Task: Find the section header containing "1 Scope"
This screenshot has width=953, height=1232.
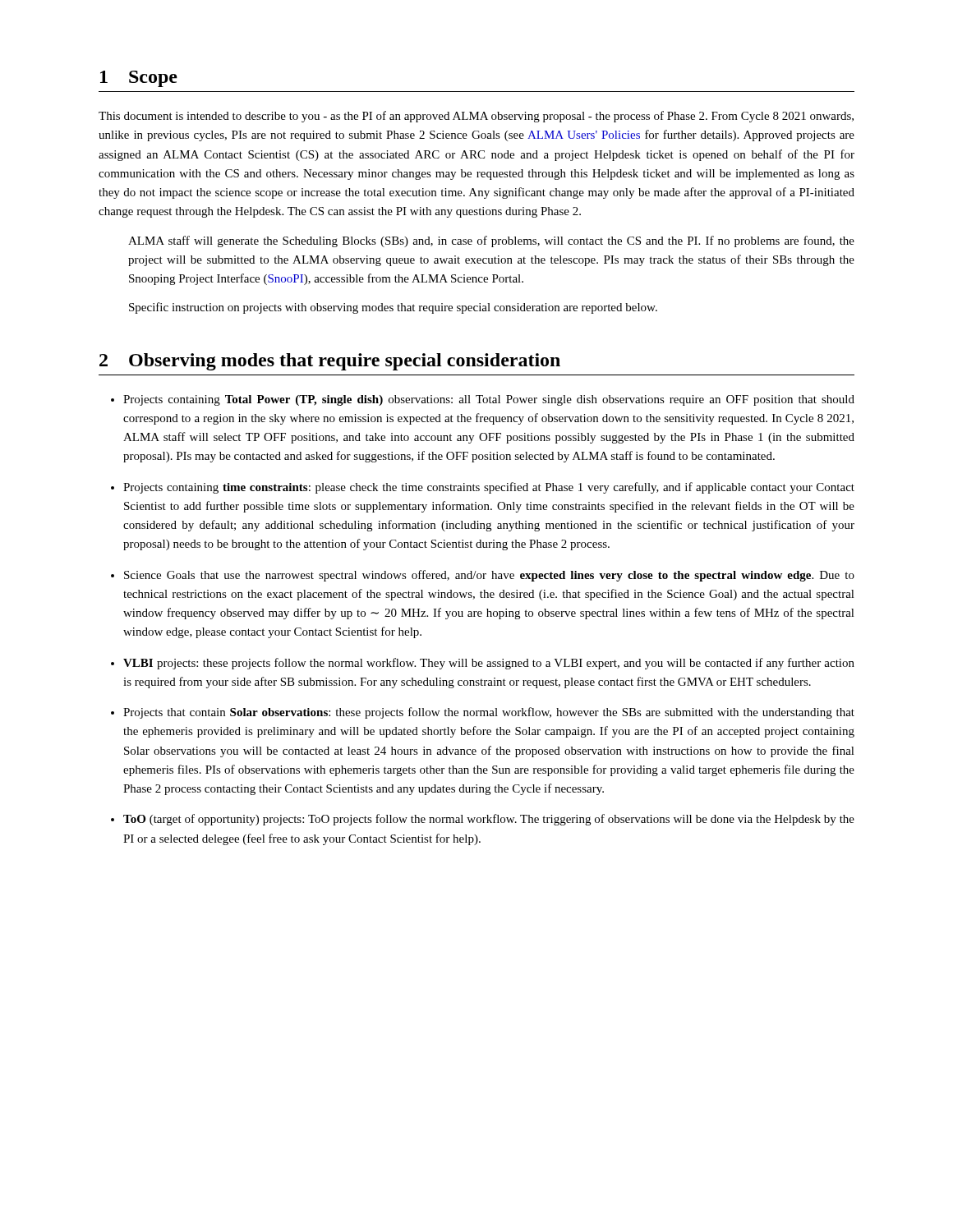Action: click(139, 79)
